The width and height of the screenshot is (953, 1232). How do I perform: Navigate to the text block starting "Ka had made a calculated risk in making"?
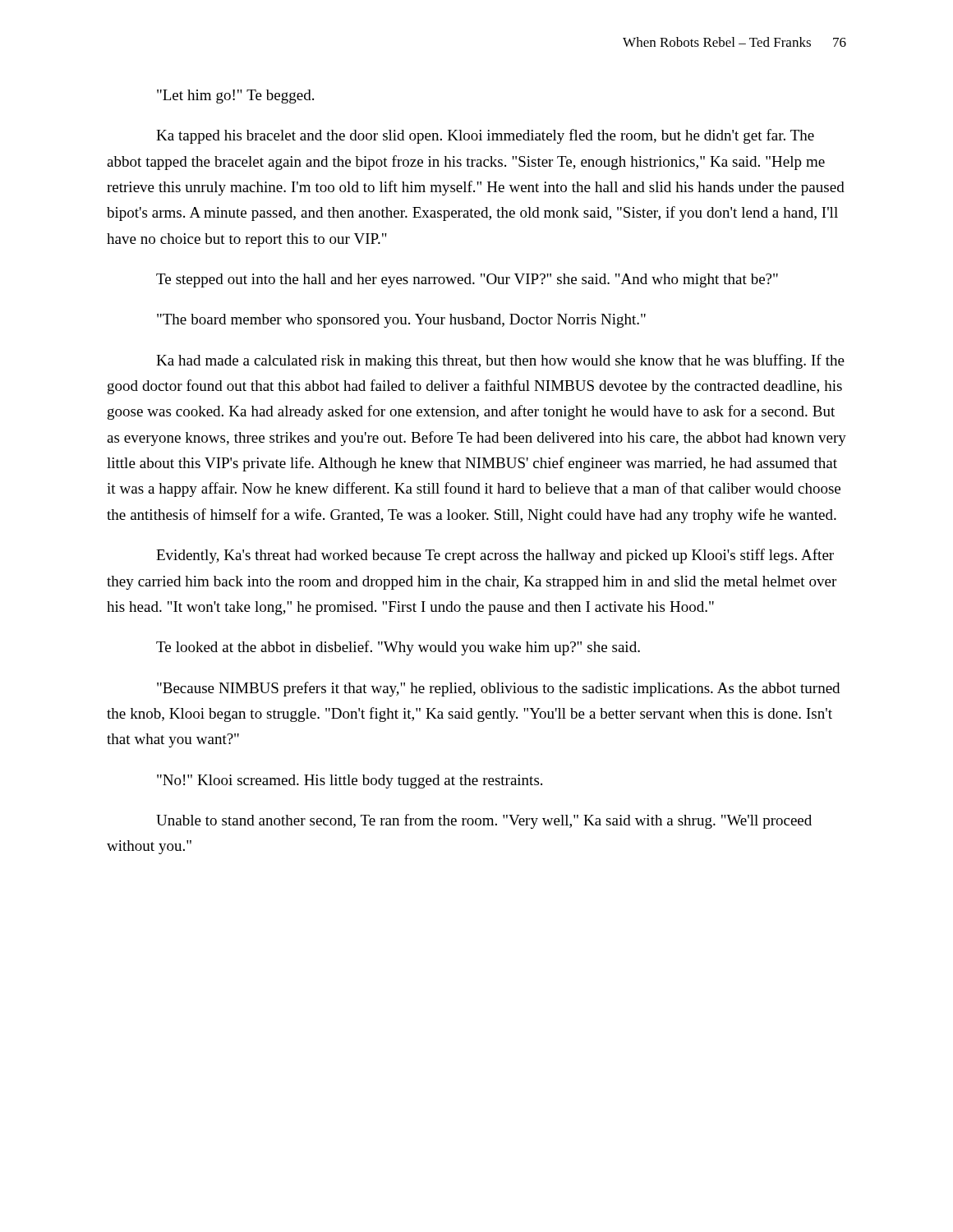476,437
